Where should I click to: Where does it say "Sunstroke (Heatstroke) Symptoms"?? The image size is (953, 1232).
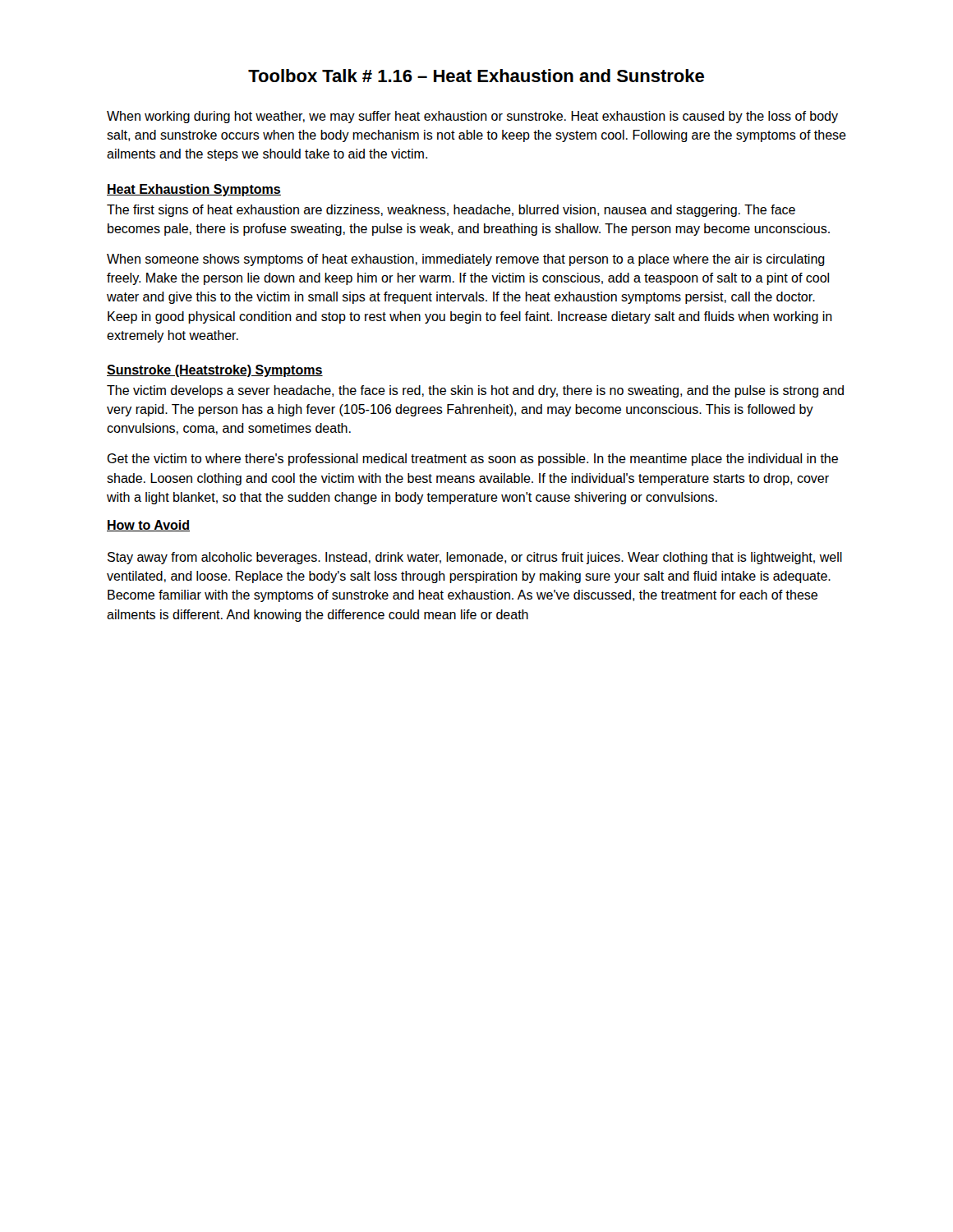pos(215,370)
